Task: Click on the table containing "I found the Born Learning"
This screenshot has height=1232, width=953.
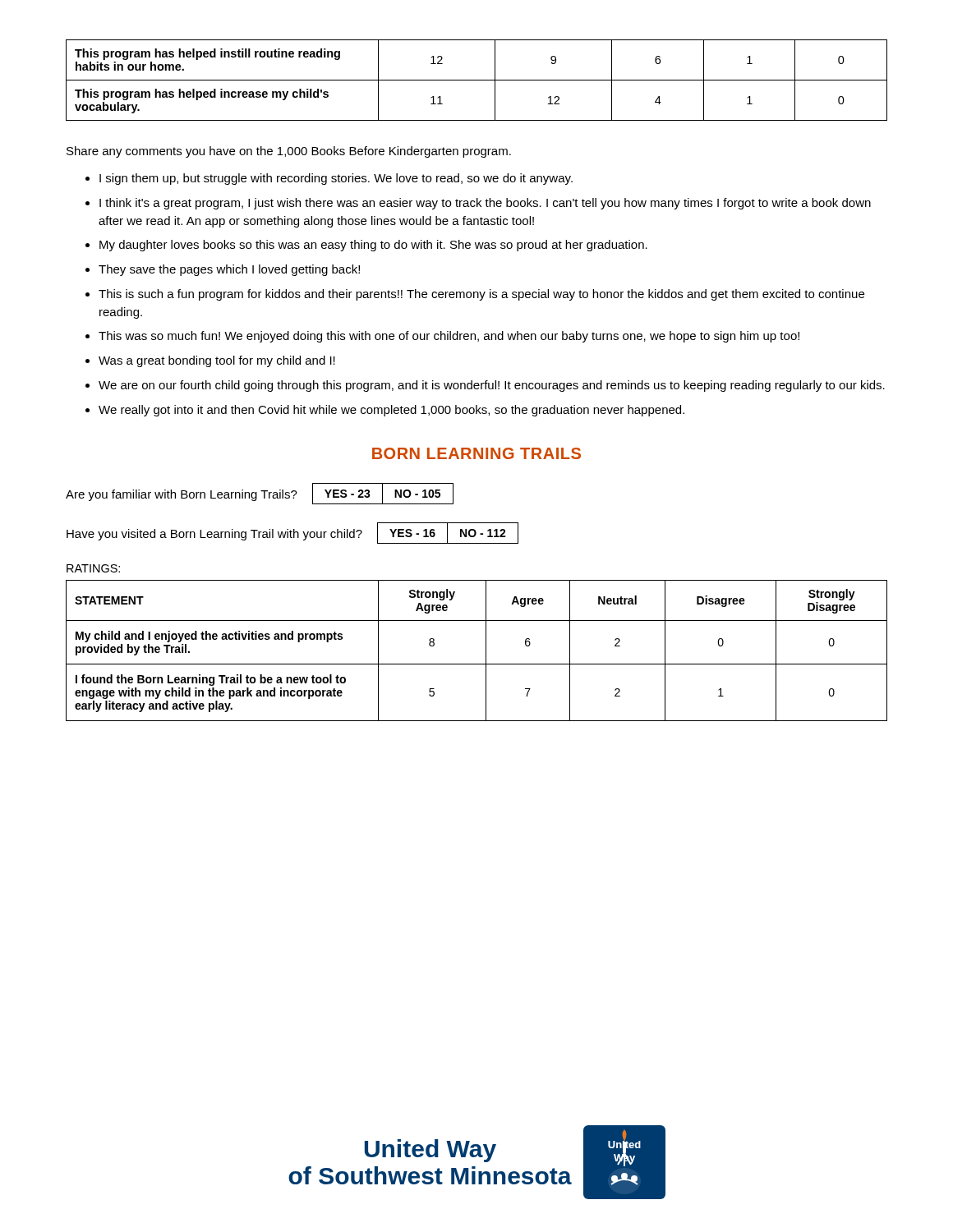Action: point(476,651)
